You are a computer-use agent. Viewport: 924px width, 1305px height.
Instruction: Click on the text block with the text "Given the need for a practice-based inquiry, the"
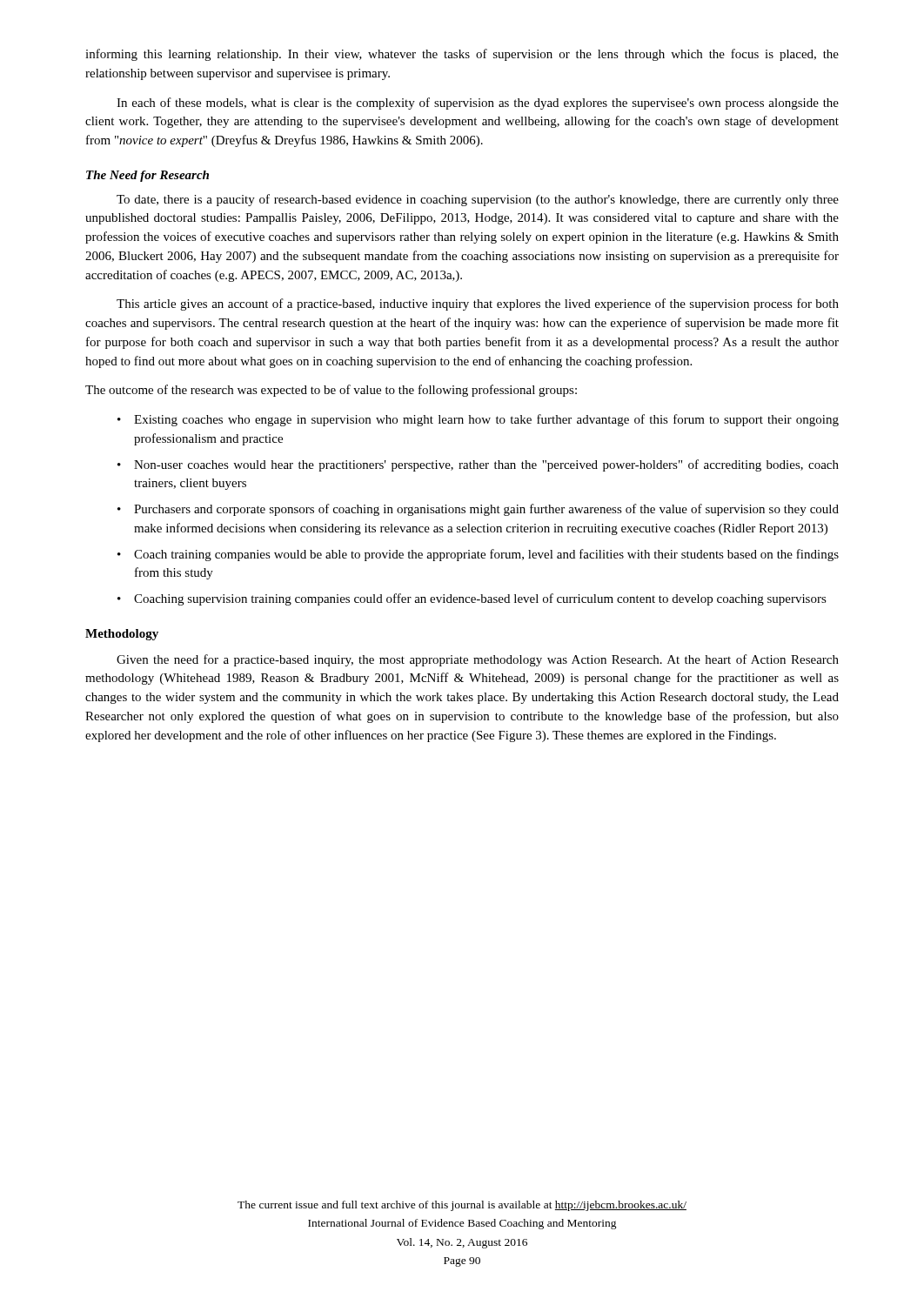point(462,698)
